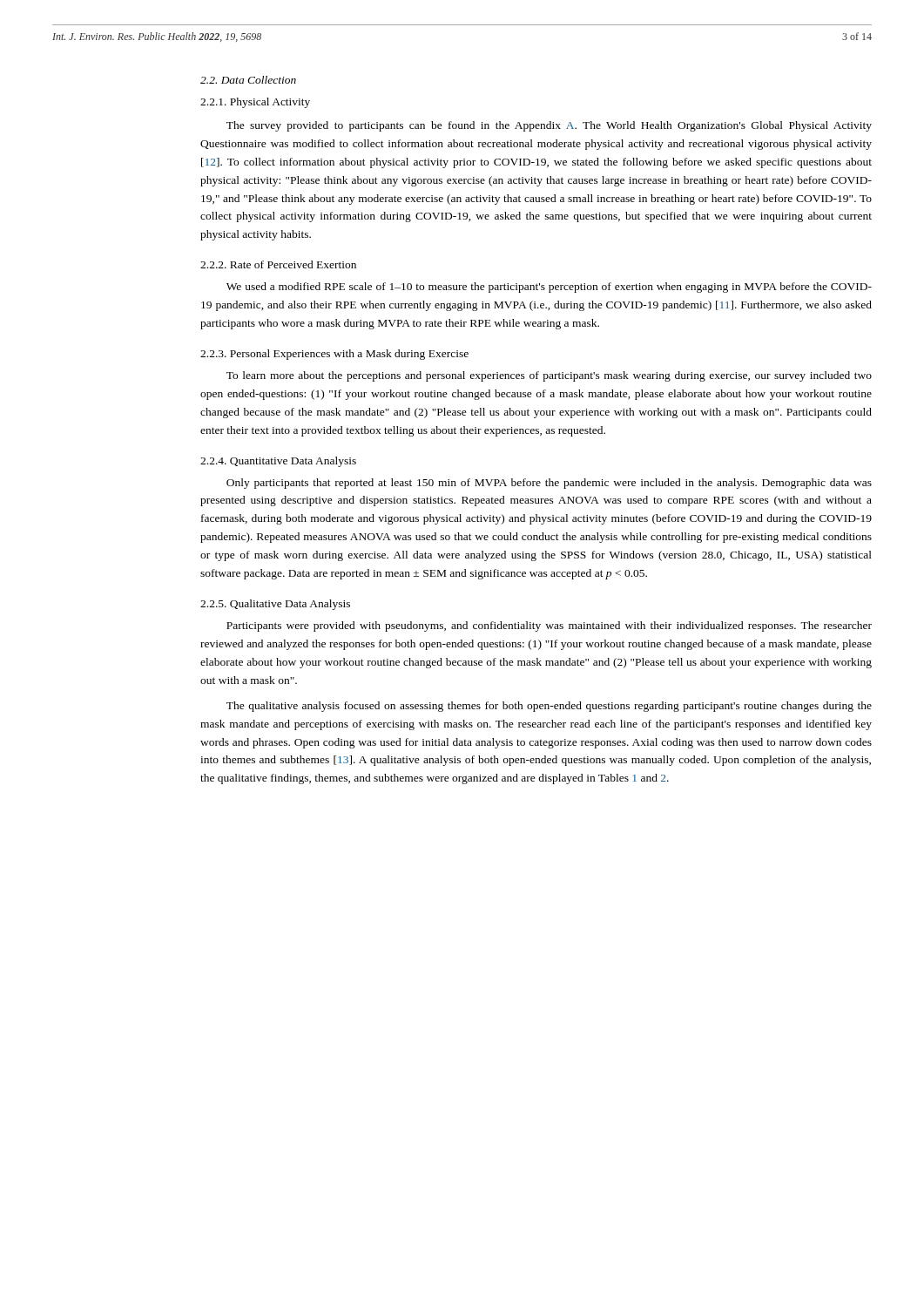Viewport: 924px width, 1307px height.
Task: Navigate to the text block starting "2.2.4. Quantitative Data Analysis"
Action: pos(278,460)
